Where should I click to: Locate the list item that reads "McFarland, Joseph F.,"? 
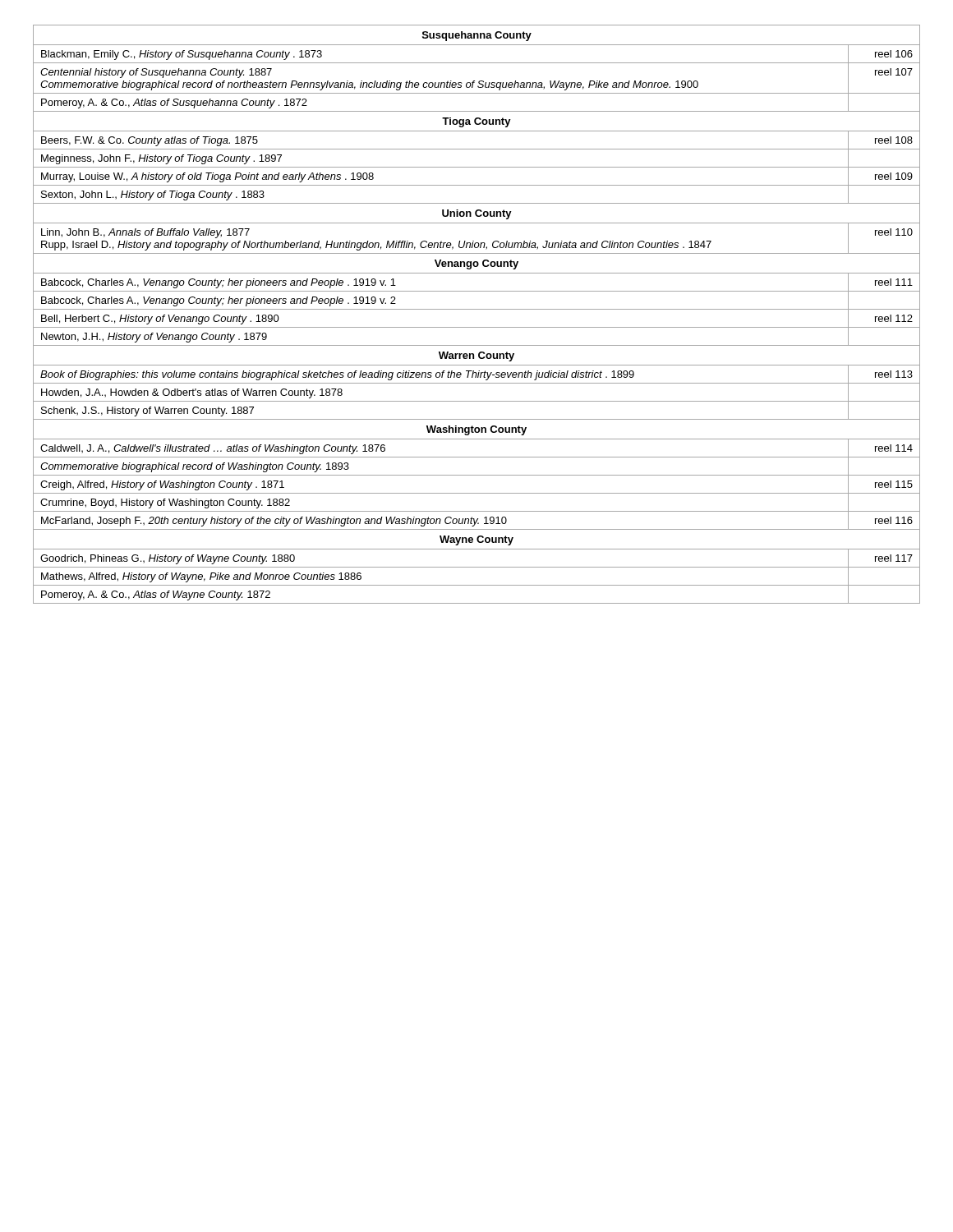coord(476,520)
